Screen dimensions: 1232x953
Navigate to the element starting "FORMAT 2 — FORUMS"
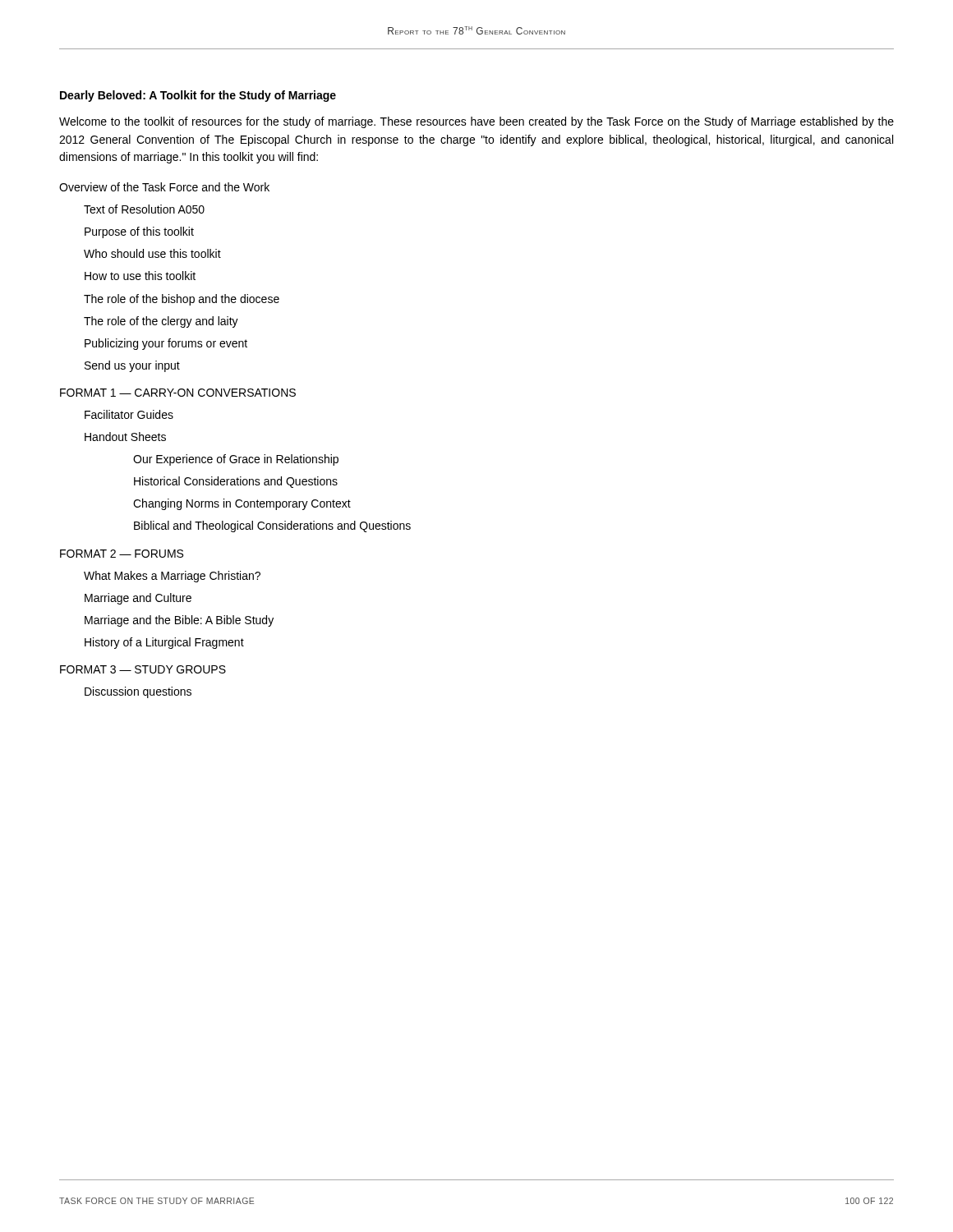click(x=122, y=553)
